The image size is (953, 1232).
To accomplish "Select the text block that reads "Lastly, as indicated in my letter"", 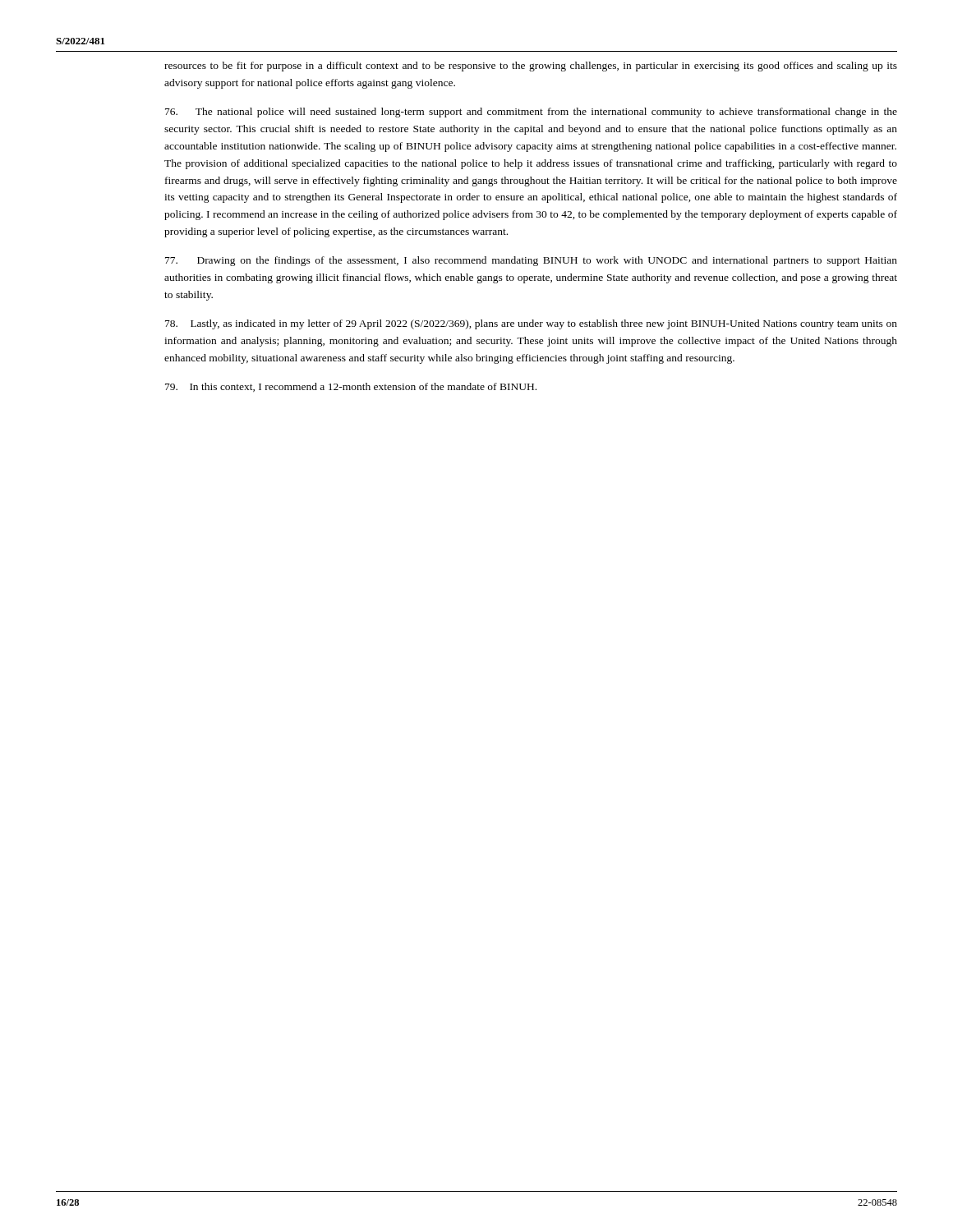I will 531,340.
